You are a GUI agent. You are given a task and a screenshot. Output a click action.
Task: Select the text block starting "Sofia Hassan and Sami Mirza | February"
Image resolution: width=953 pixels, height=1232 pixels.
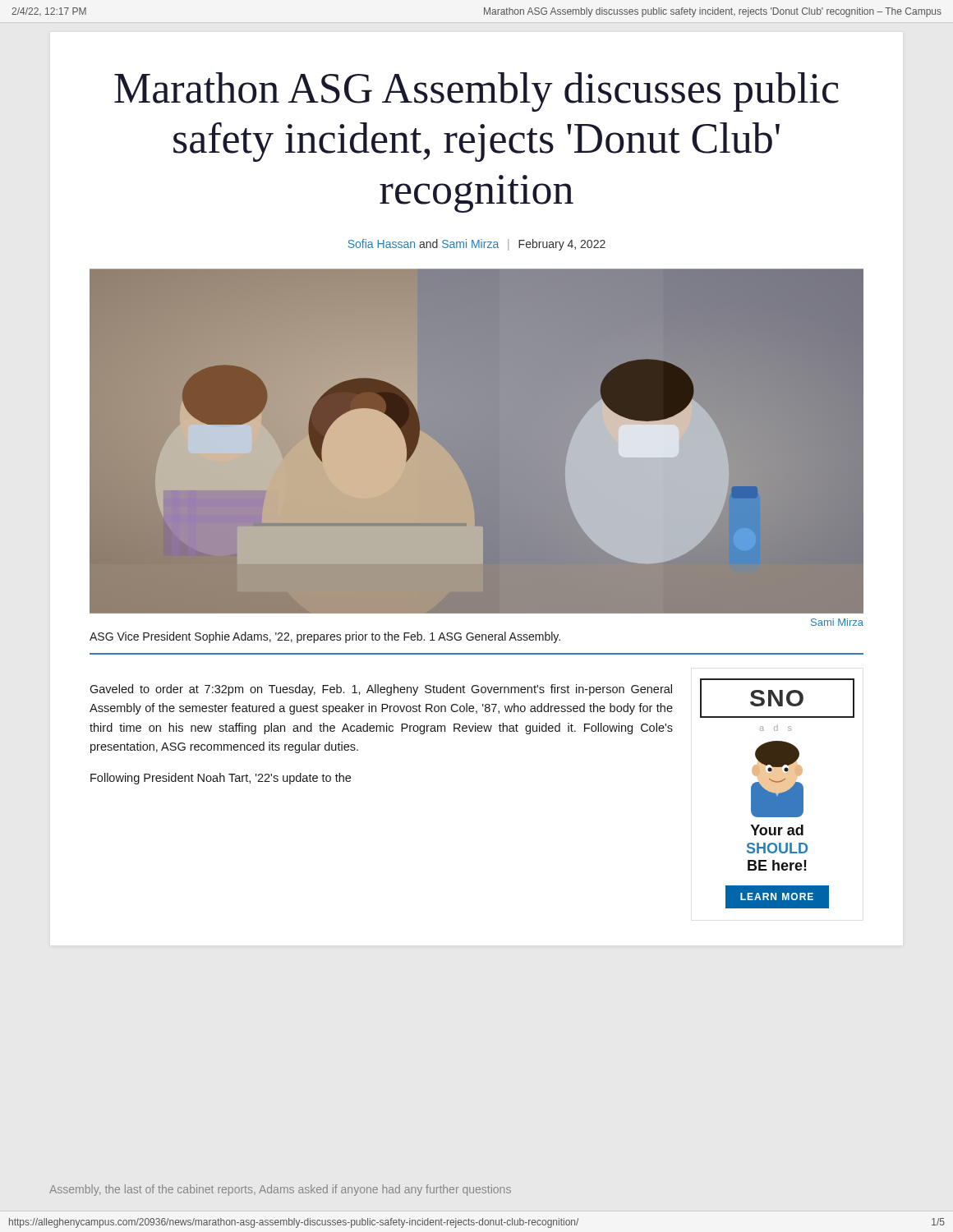[x=476, y=244]
